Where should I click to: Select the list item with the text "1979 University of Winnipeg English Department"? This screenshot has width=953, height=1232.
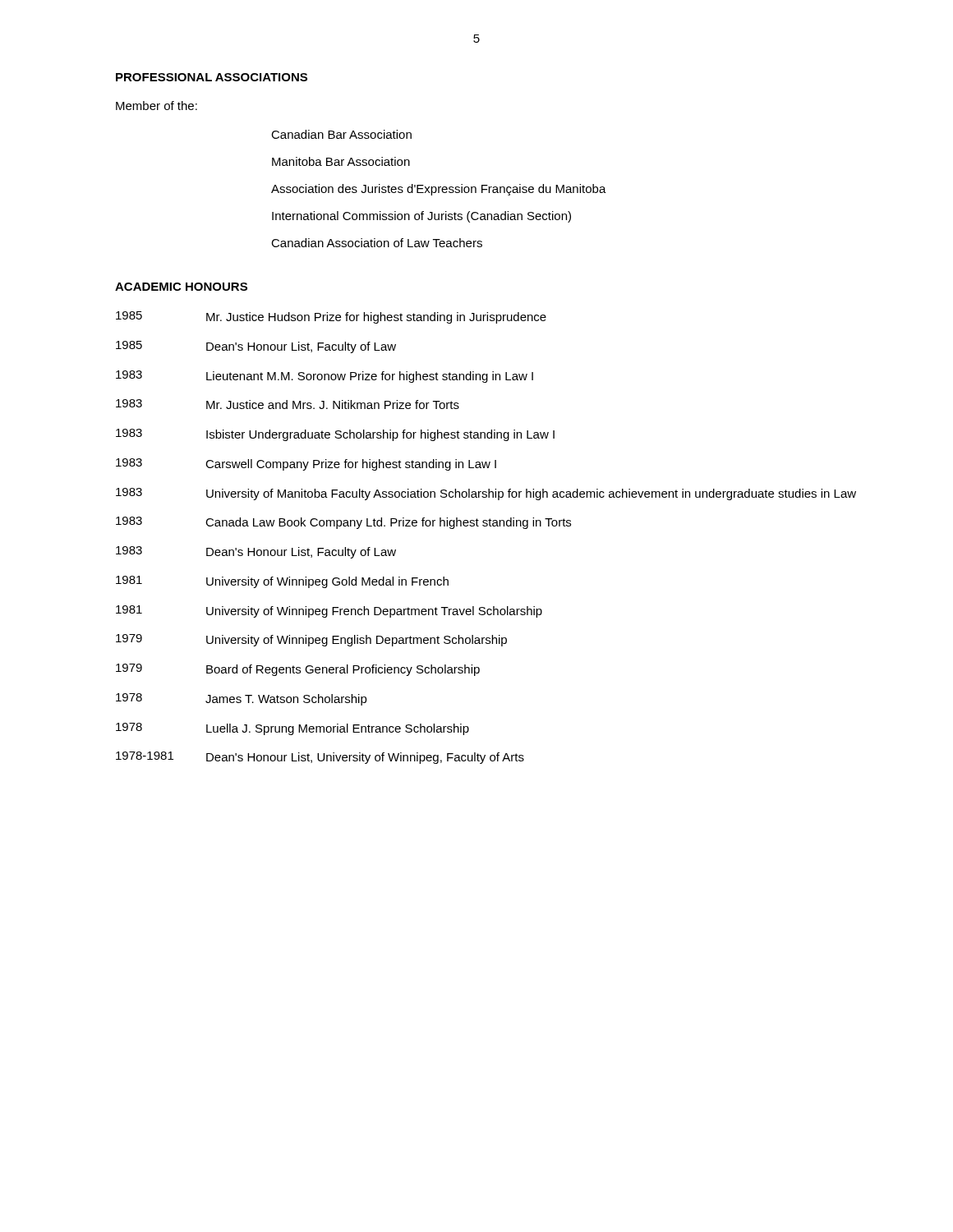(x=493, y=640)
